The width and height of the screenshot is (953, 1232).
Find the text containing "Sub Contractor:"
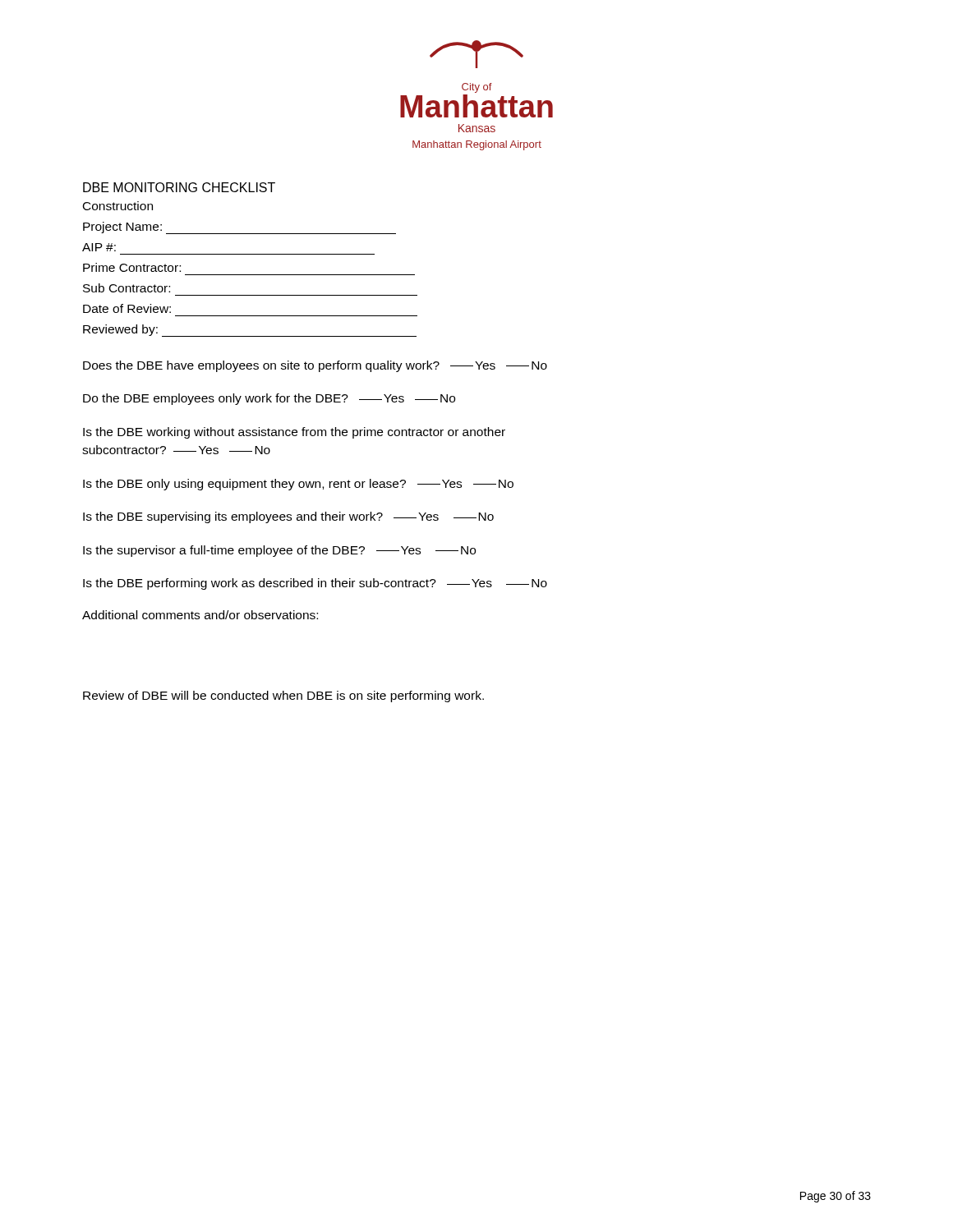250,288
